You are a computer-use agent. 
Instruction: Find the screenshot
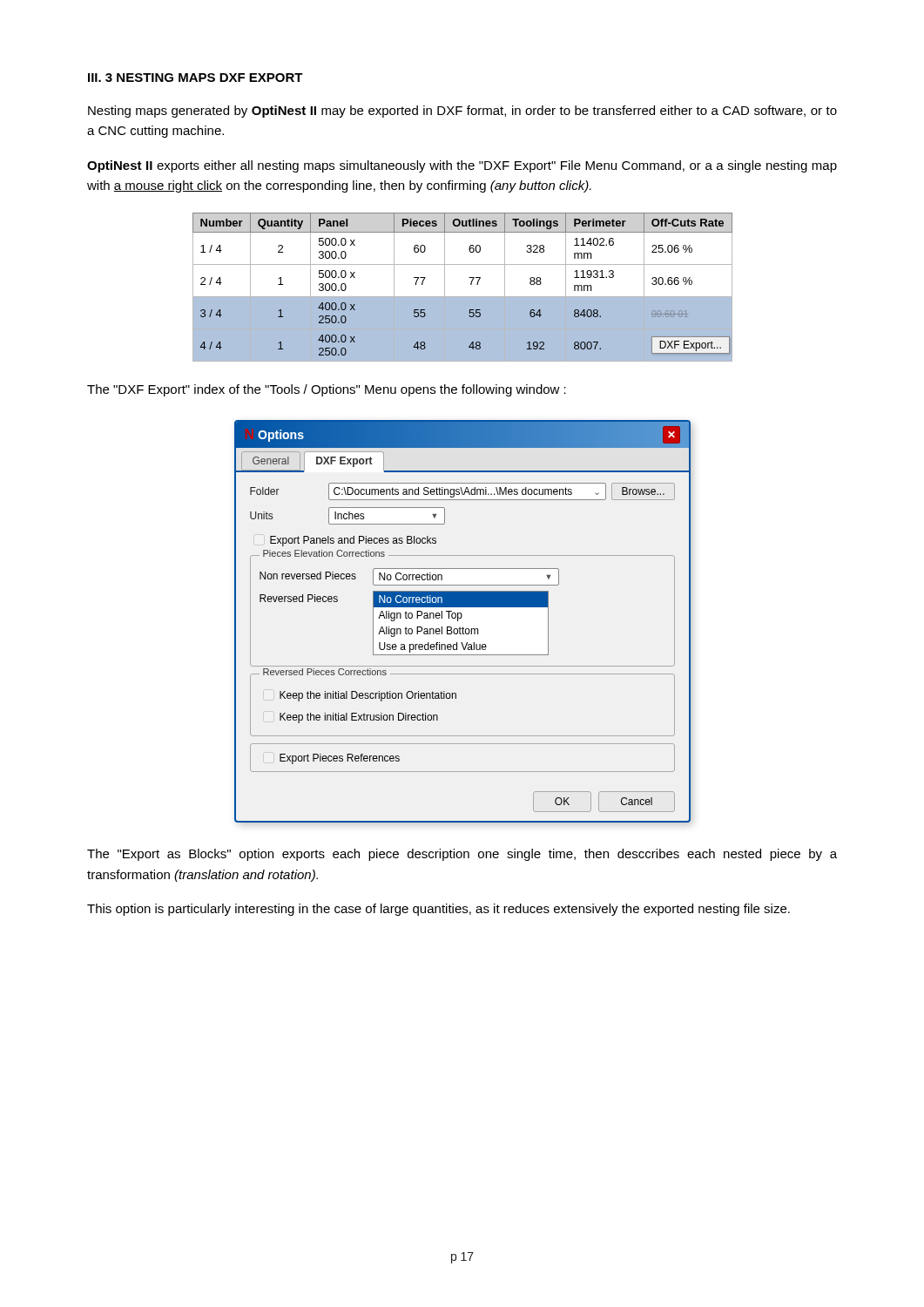[x=462, y=621]
